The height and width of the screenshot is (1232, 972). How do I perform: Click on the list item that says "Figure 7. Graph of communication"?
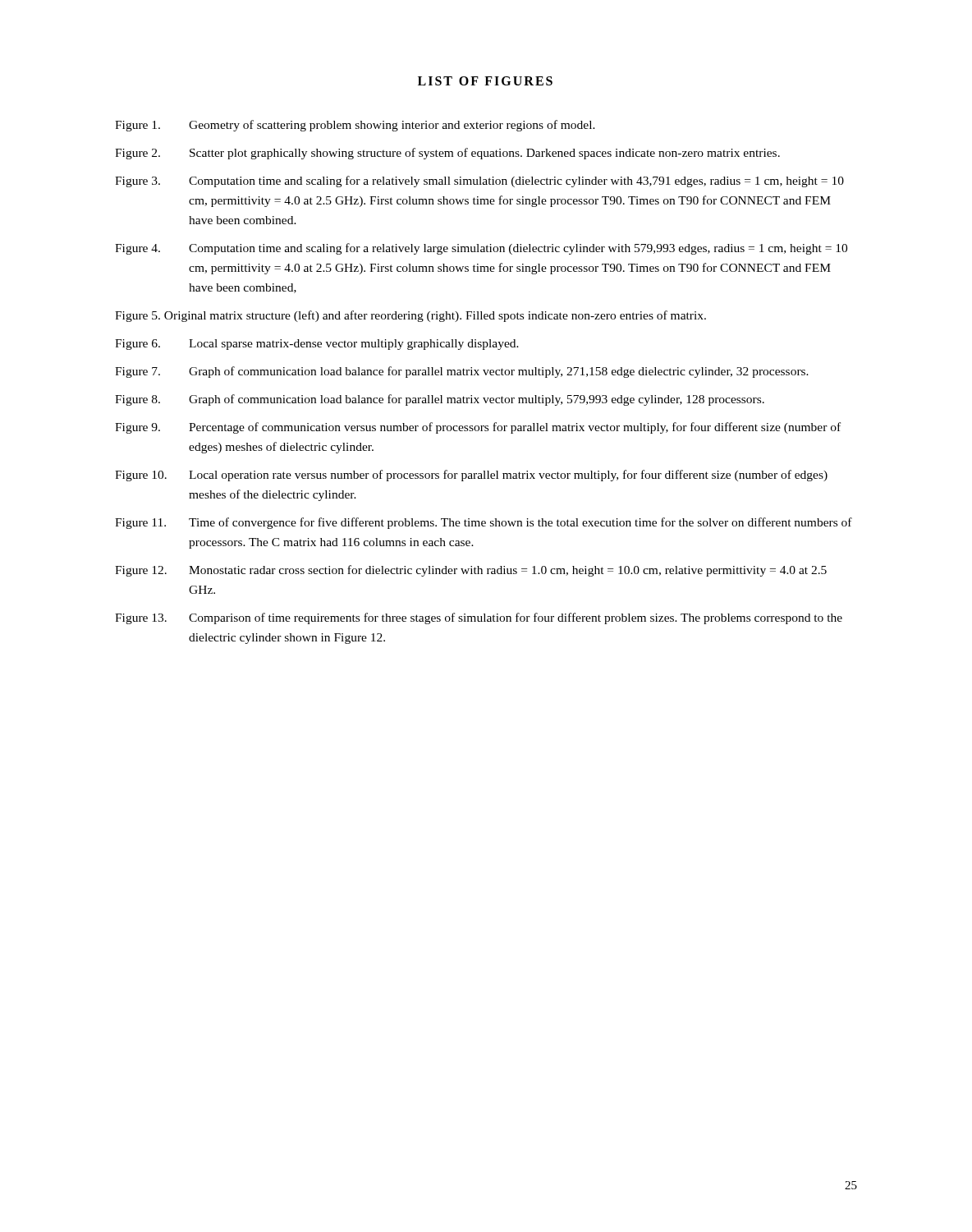point(486,371)
